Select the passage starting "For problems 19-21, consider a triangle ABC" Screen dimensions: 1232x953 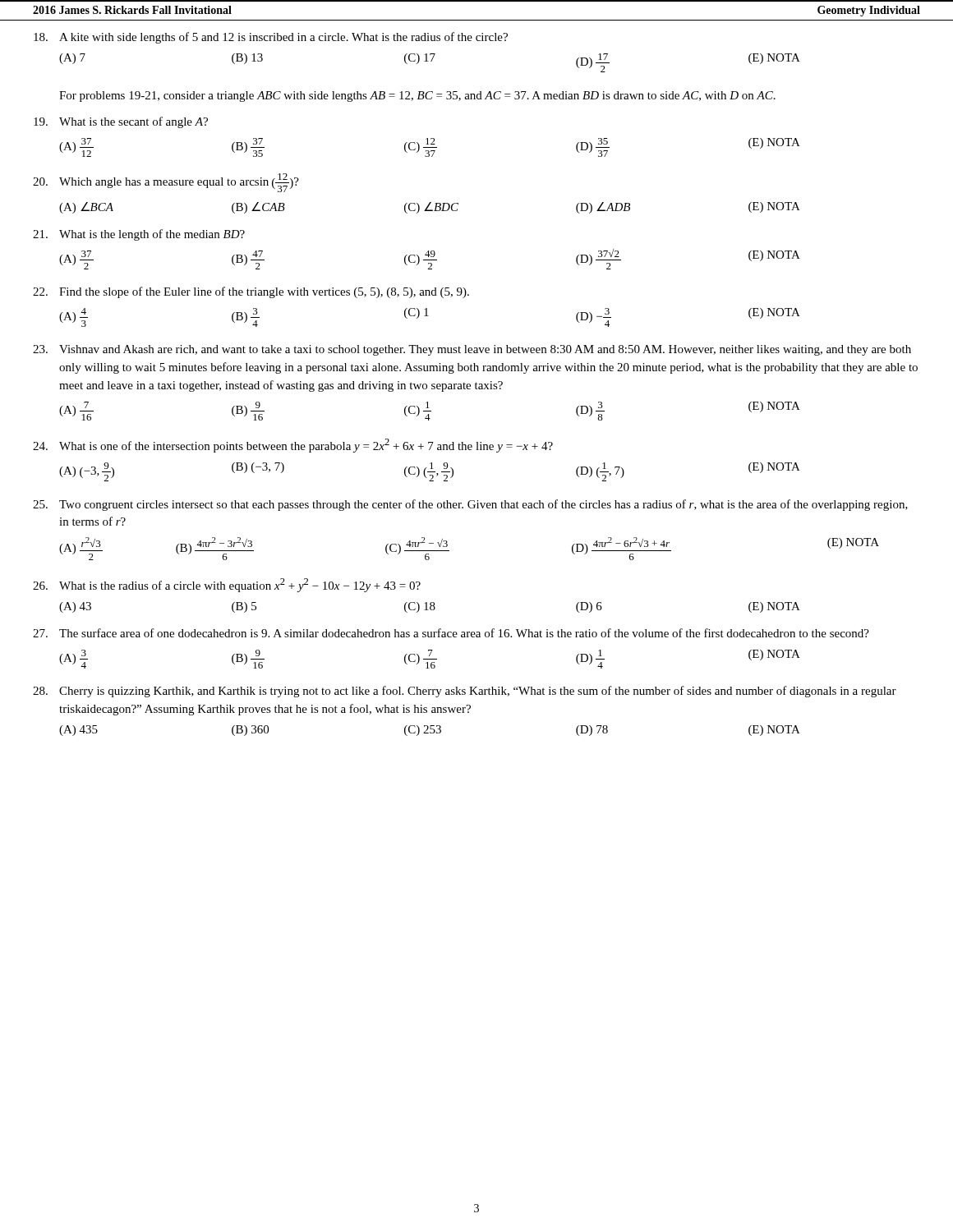(418, 96)
